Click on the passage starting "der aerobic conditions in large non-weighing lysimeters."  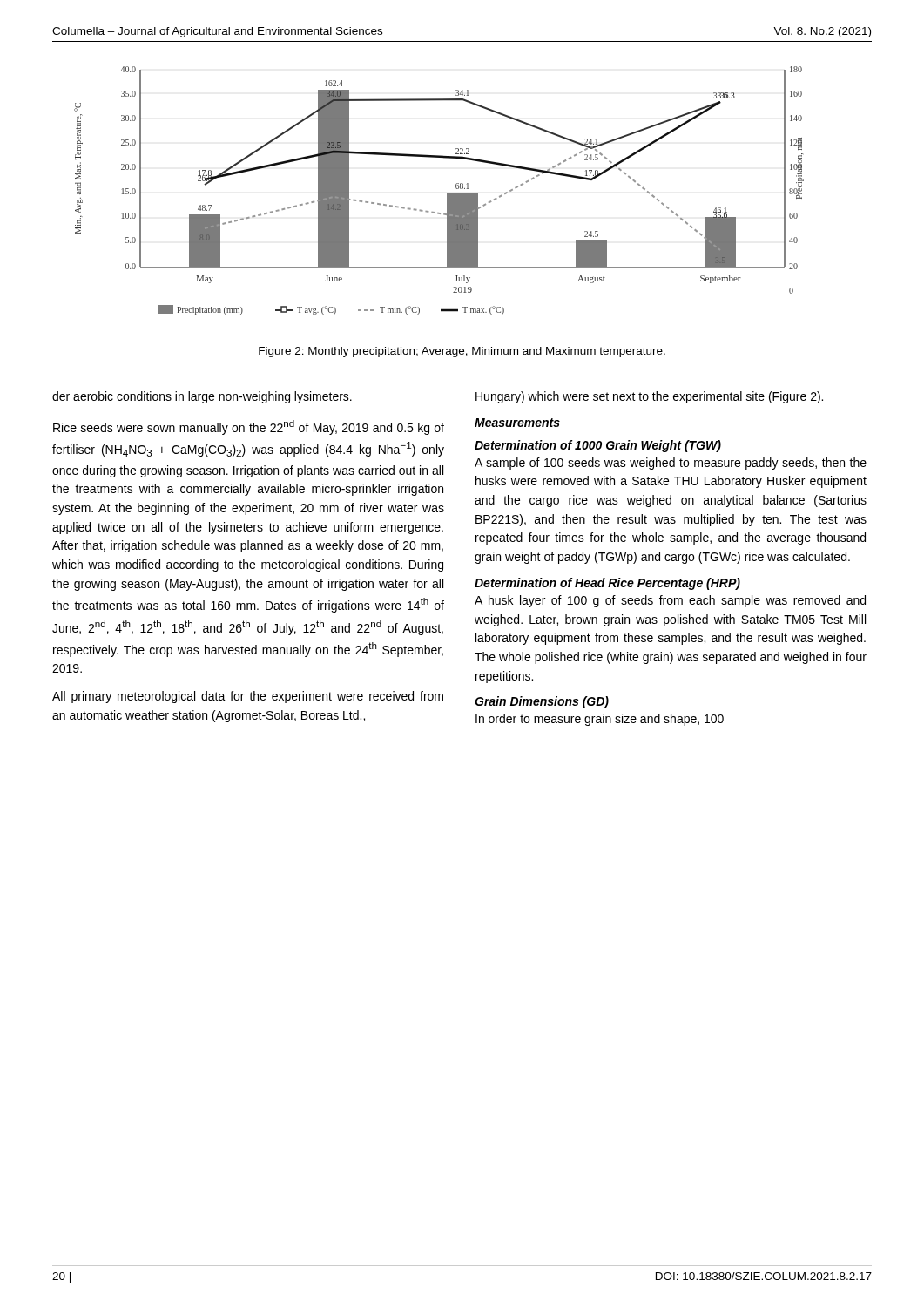[202, 396]
